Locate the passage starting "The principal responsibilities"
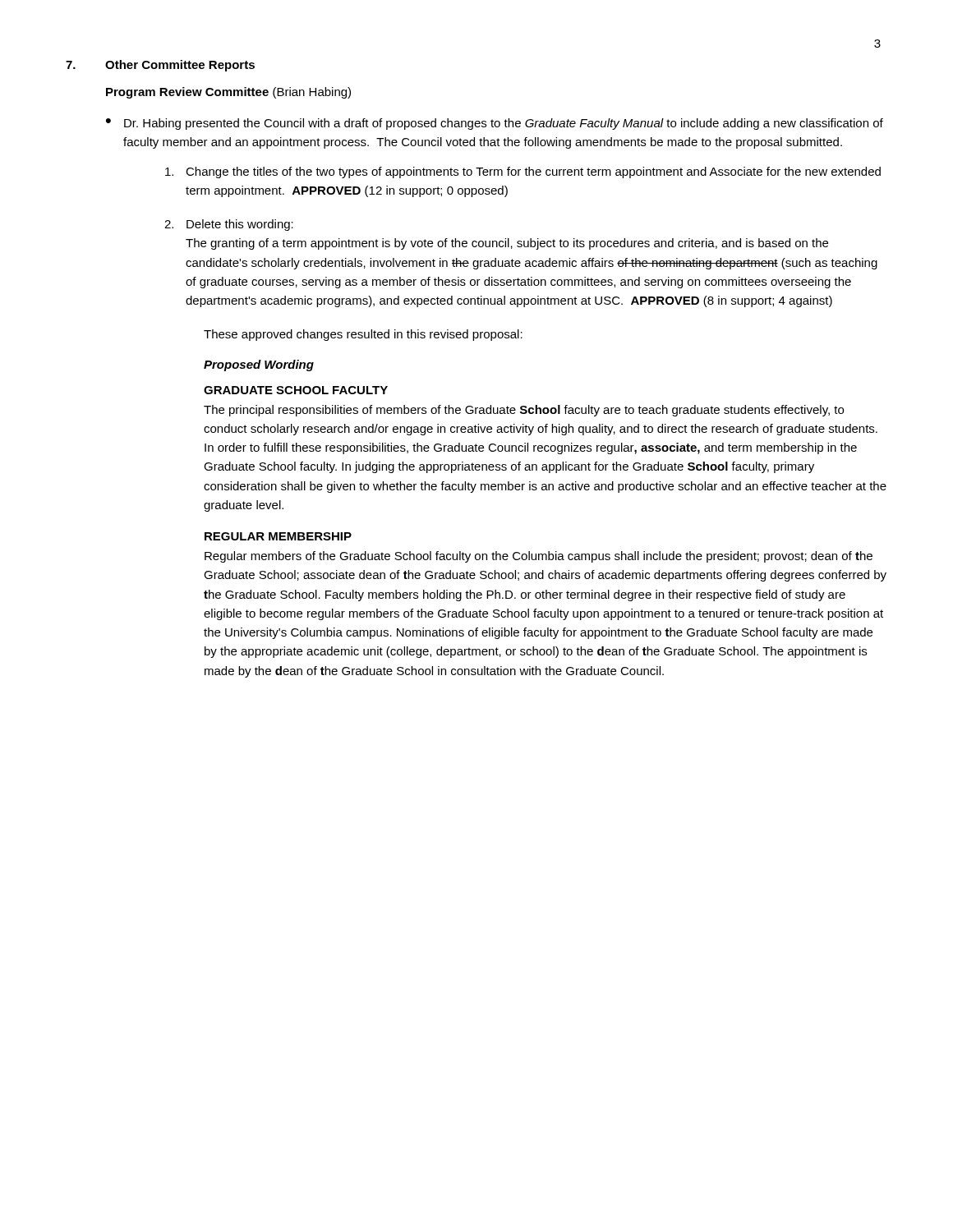The width and height of the screenshot is (953, 1232). tap(545, 457)
